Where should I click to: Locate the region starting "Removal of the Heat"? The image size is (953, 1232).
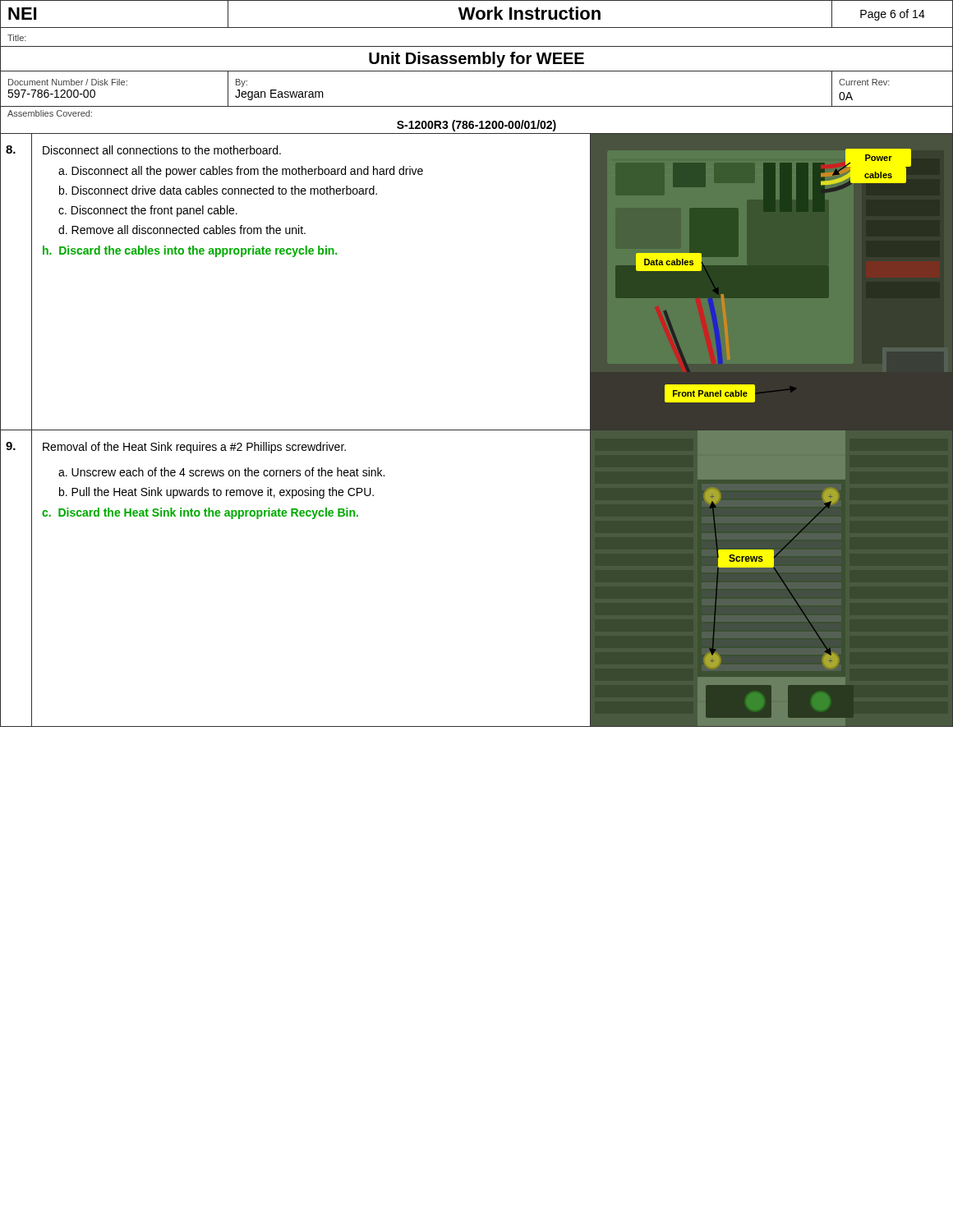(x=311, y=480)
